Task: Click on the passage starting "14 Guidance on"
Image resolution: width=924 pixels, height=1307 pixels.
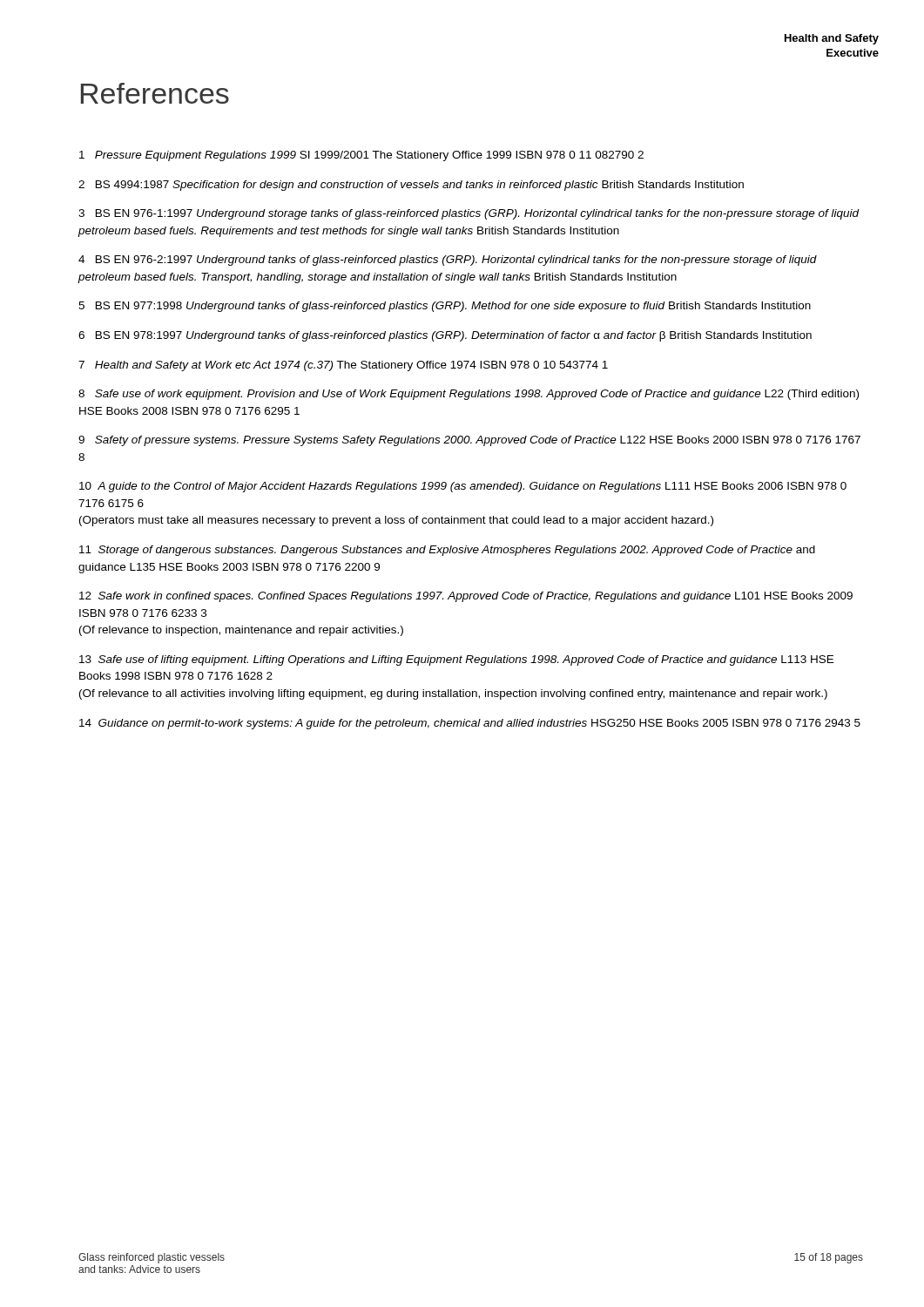Action: pos(469,722)
